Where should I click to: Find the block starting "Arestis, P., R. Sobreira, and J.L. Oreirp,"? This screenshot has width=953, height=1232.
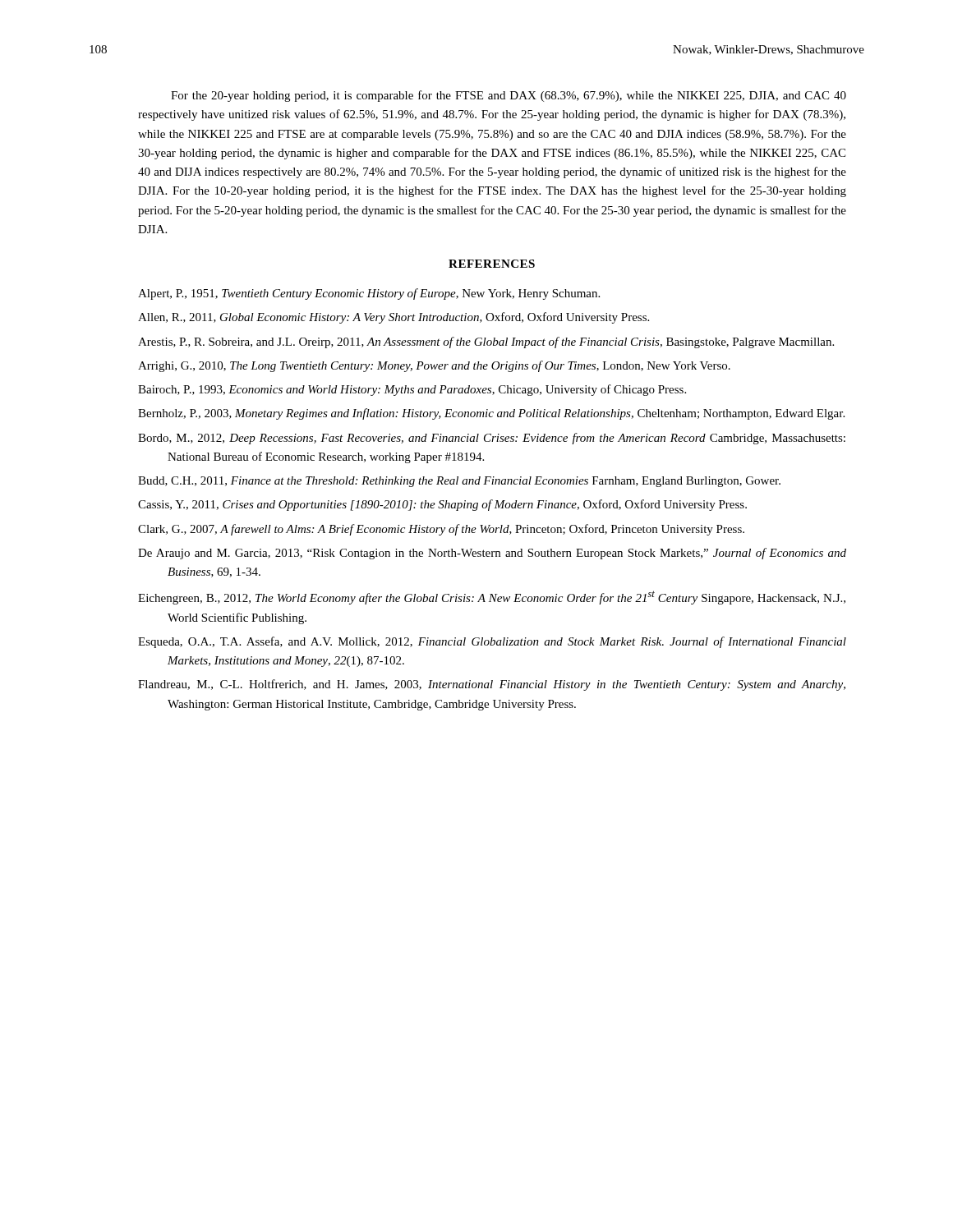pyautogui.click(x=486, y=341)
